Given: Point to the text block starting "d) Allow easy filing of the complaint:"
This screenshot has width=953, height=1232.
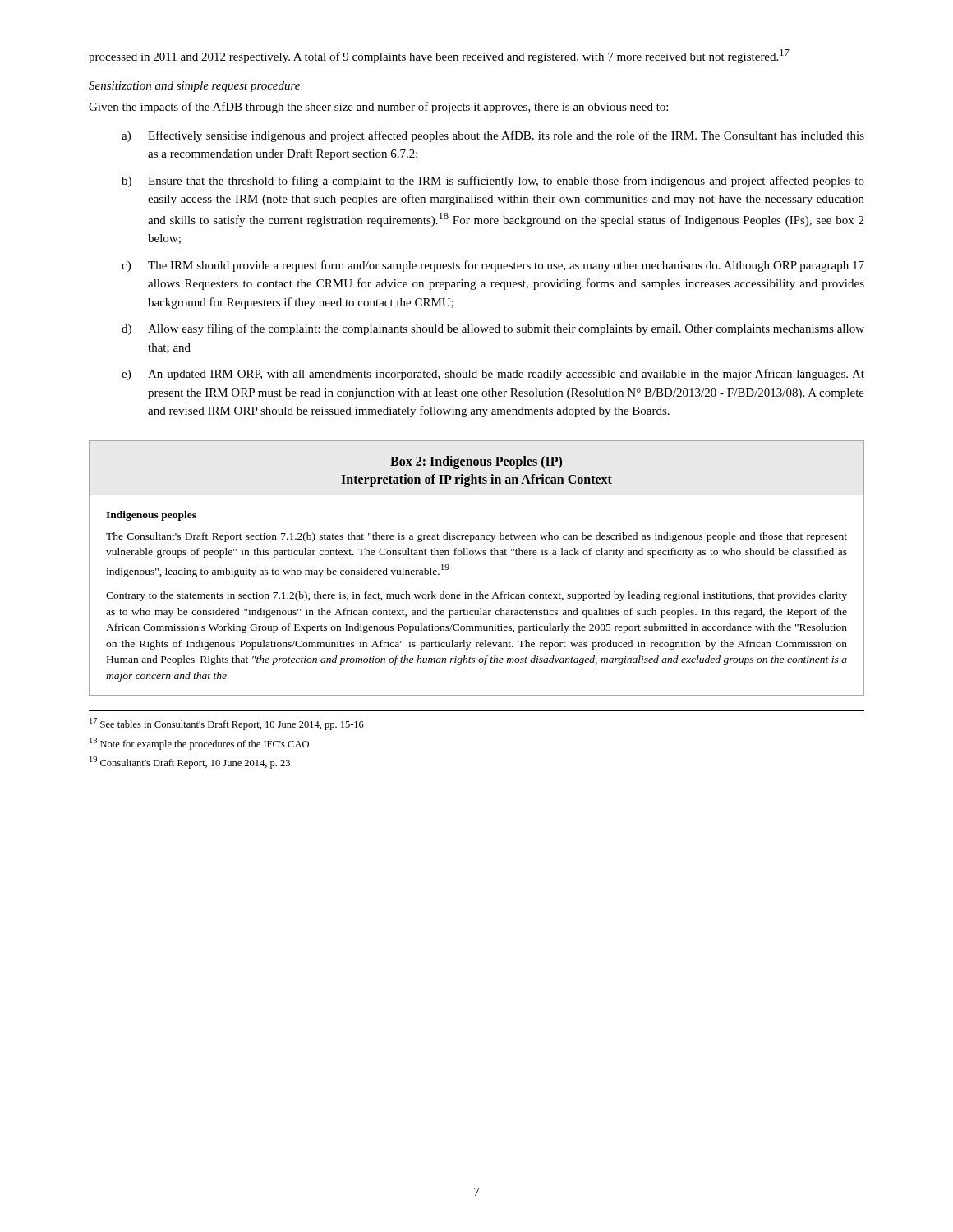Looking at the screenshot, I should pos(493,338).
